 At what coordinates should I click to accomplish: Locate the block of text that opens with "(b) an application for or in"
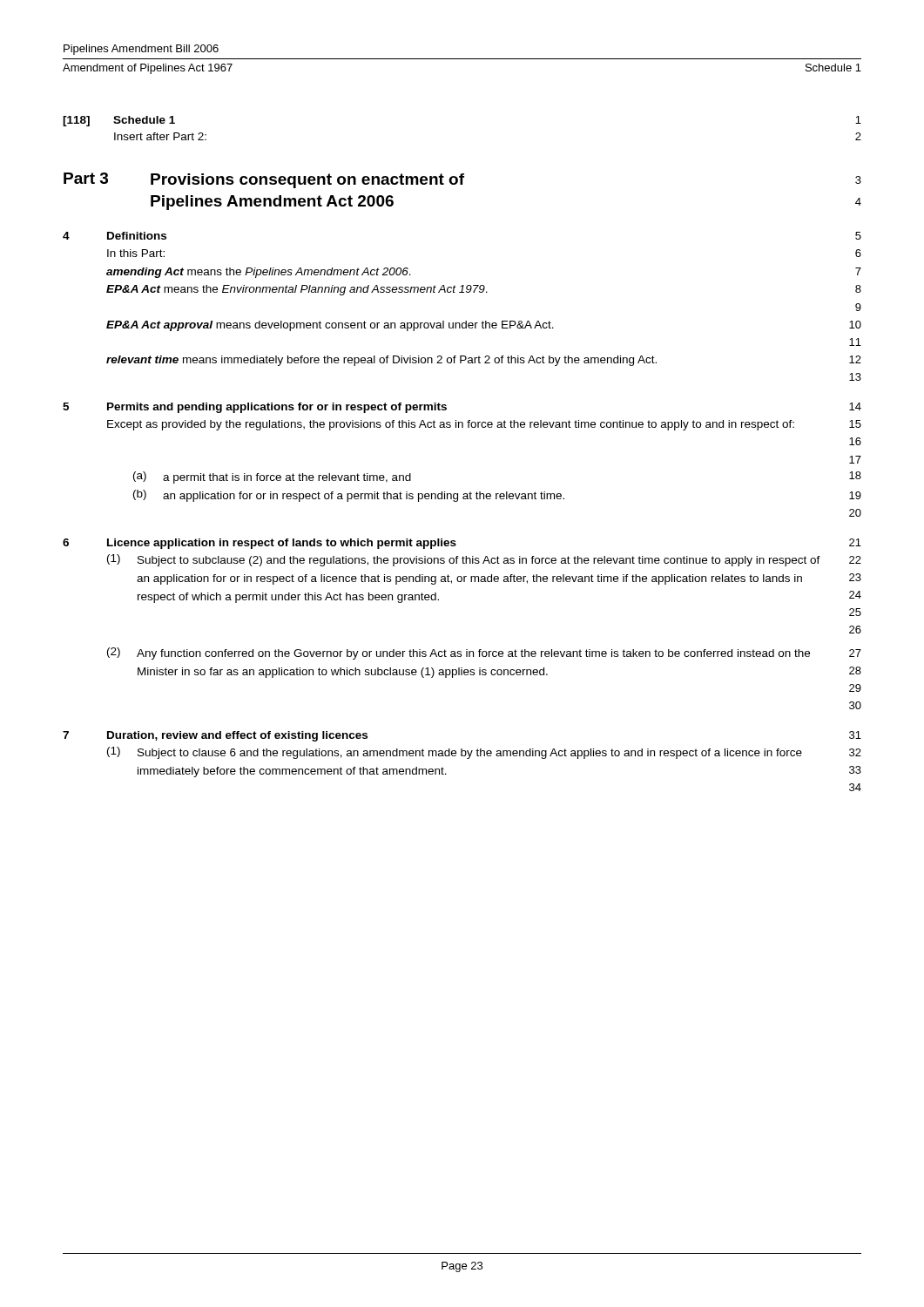pos(497,504)
